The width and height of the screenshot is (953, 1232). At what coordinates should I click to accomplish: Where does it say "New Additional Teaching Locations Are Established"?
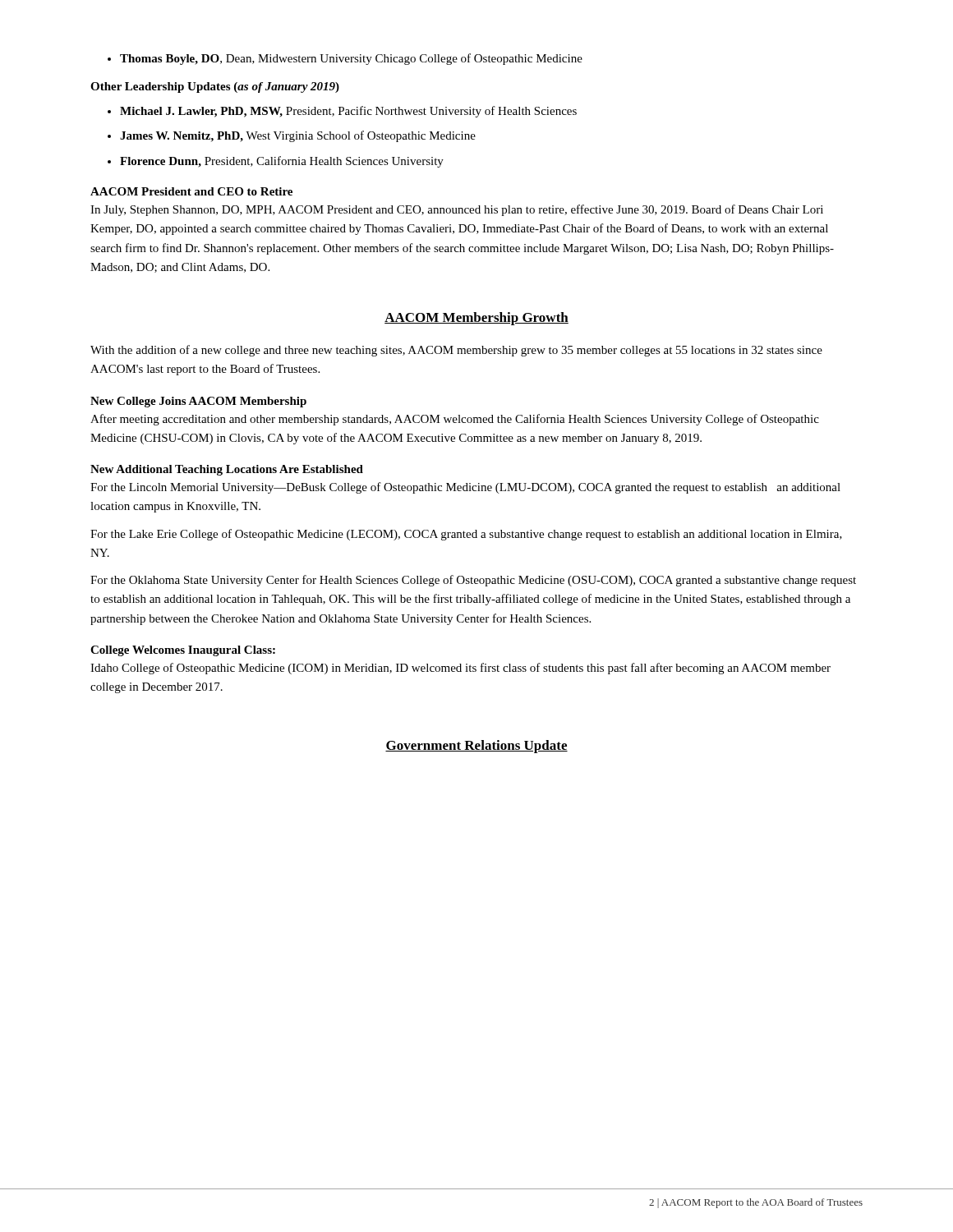[x=227, y=469]
